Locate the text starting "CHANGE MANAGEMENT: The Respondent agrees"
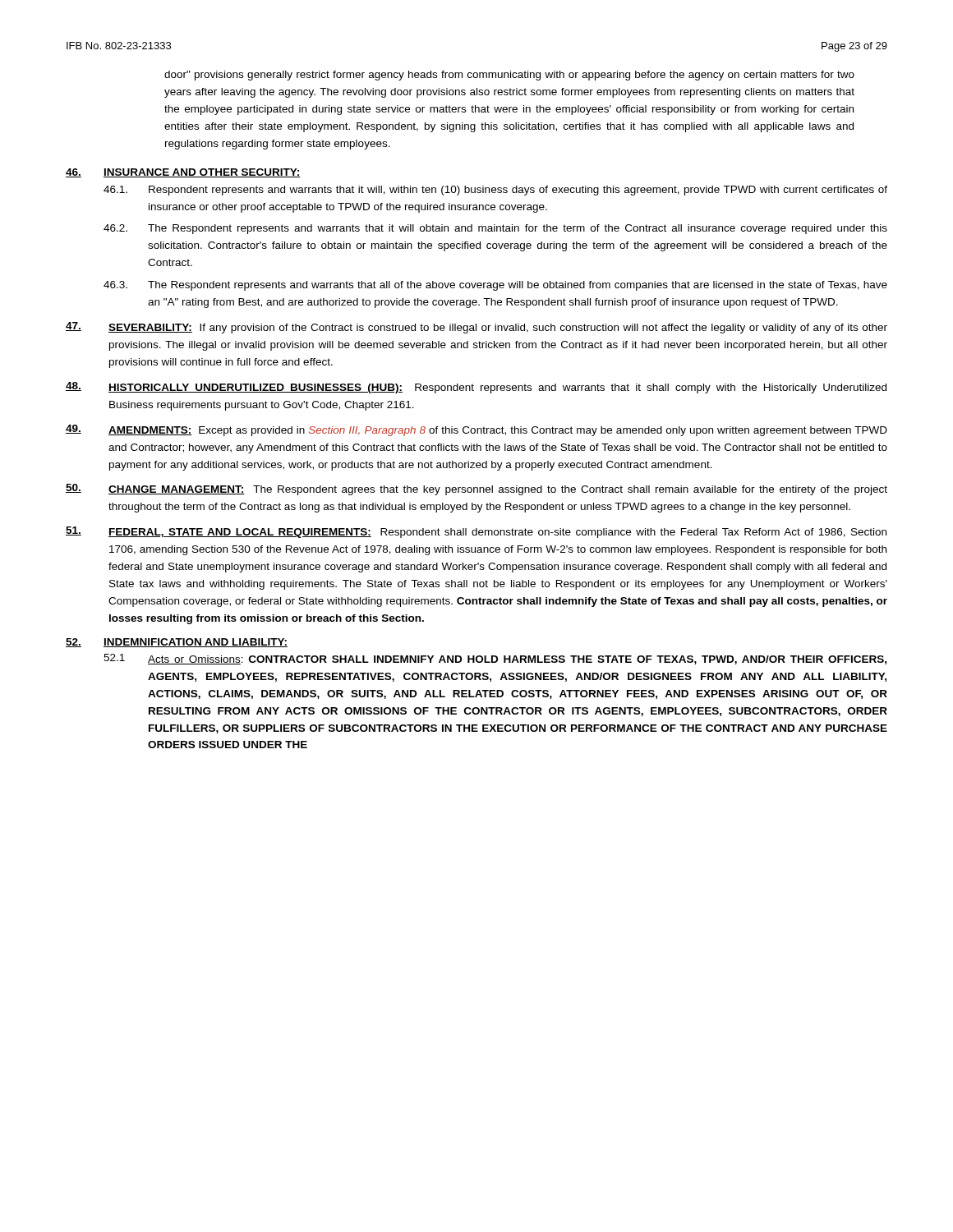 [498, 498]
